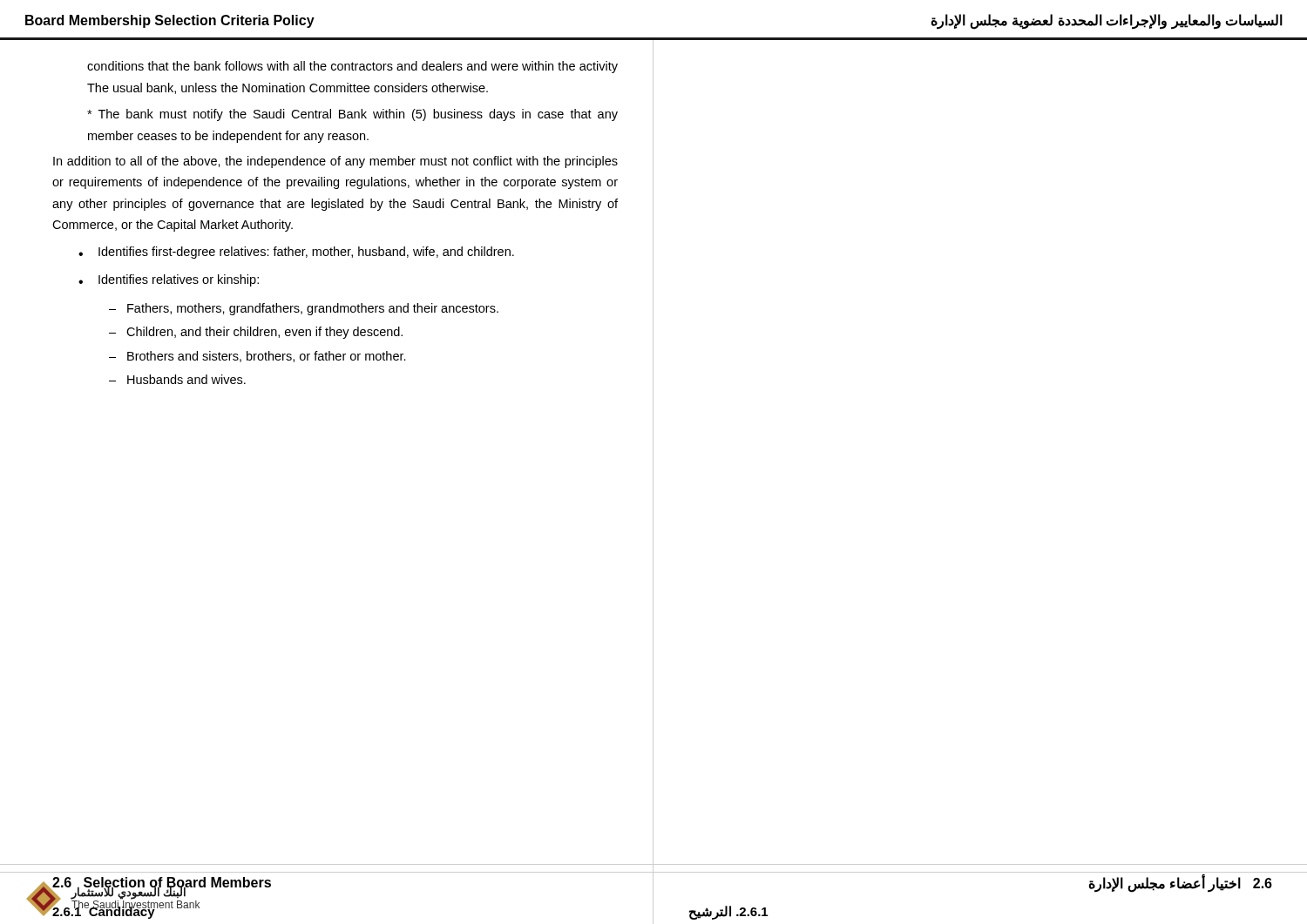Find "2.6.1 Candidacy" on this page
Viewport: 1307px width, 924px height.
[104, 911]
